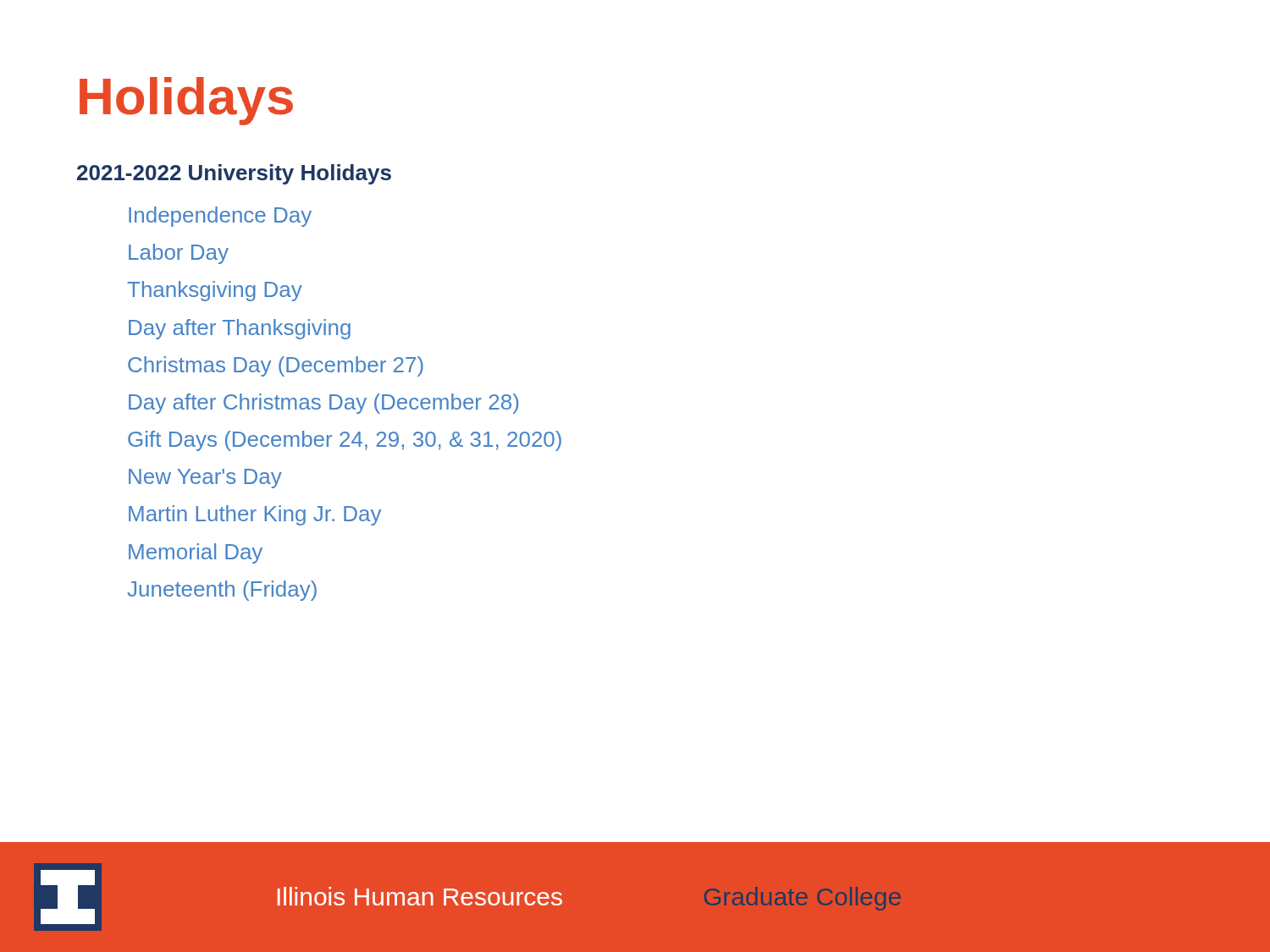The height and width of the screenshot is (952, 1270).
Task: Select the list item that says "Day after Christmas Day (December 28)"
Action: [x=323, y=402]
